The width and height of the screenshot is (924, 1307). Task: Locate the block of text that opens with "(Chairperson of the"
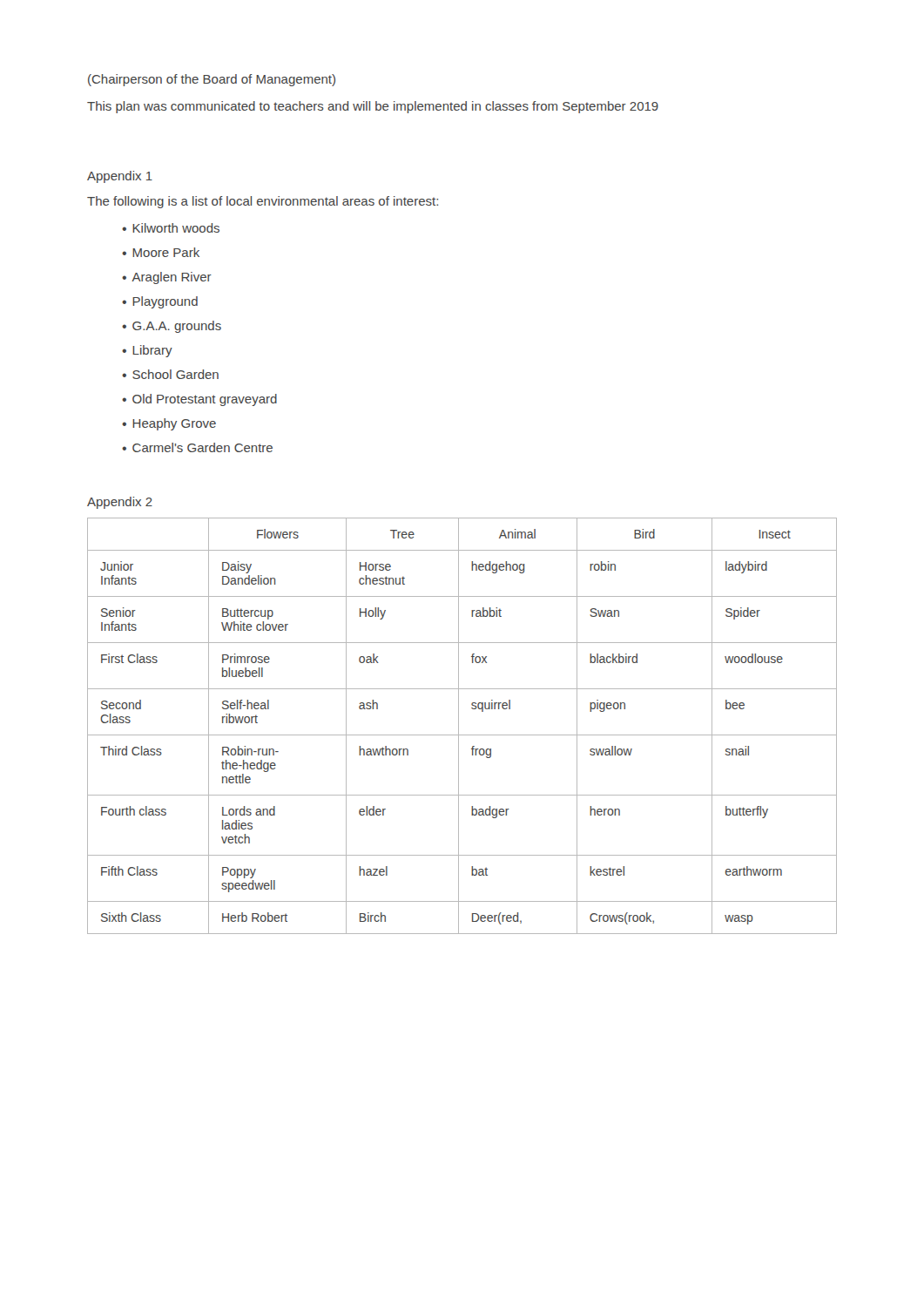click(212, 79)
